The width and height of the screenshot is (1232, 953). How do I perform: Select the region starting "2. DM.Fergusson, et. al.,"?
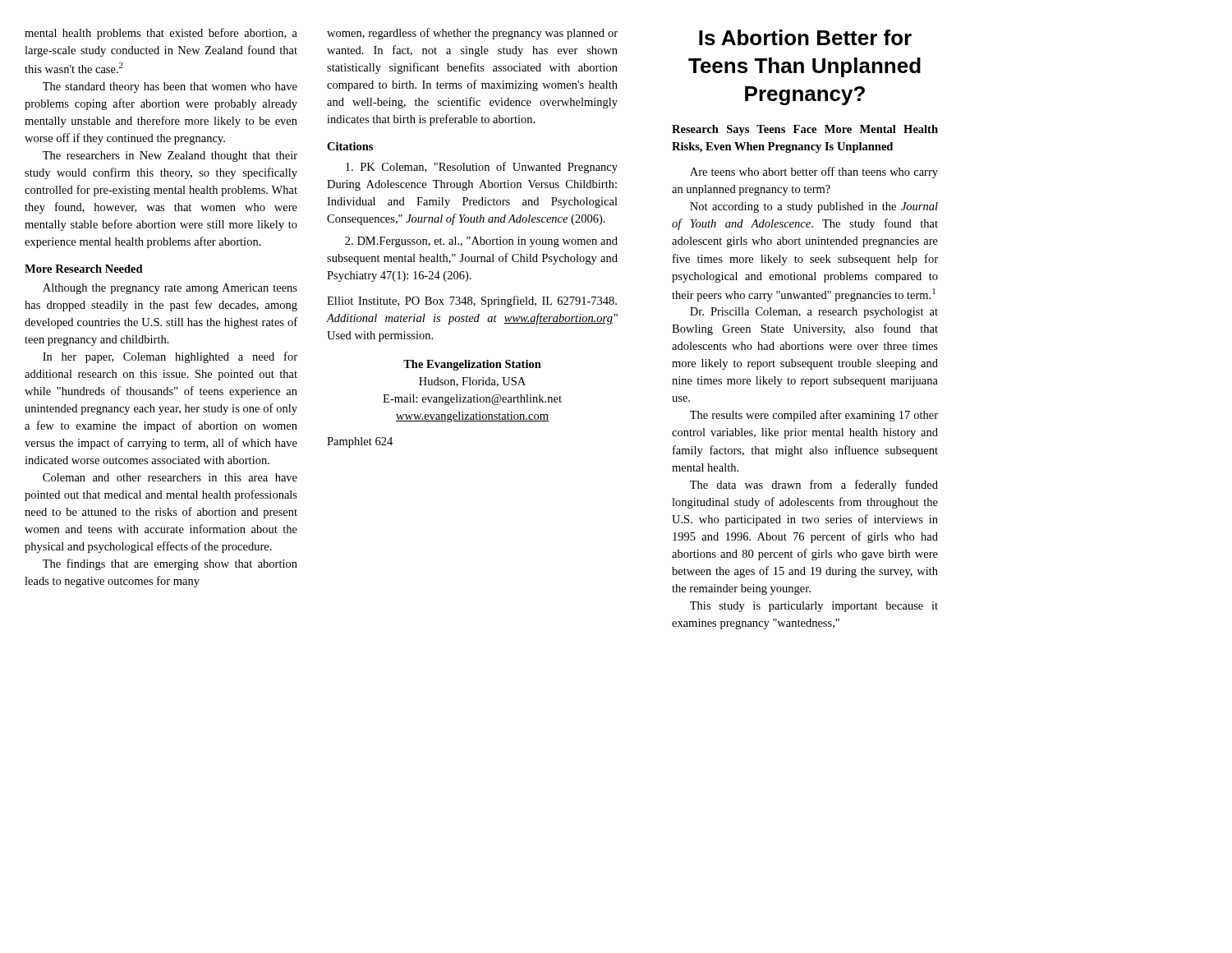click(x=472, y=259)
